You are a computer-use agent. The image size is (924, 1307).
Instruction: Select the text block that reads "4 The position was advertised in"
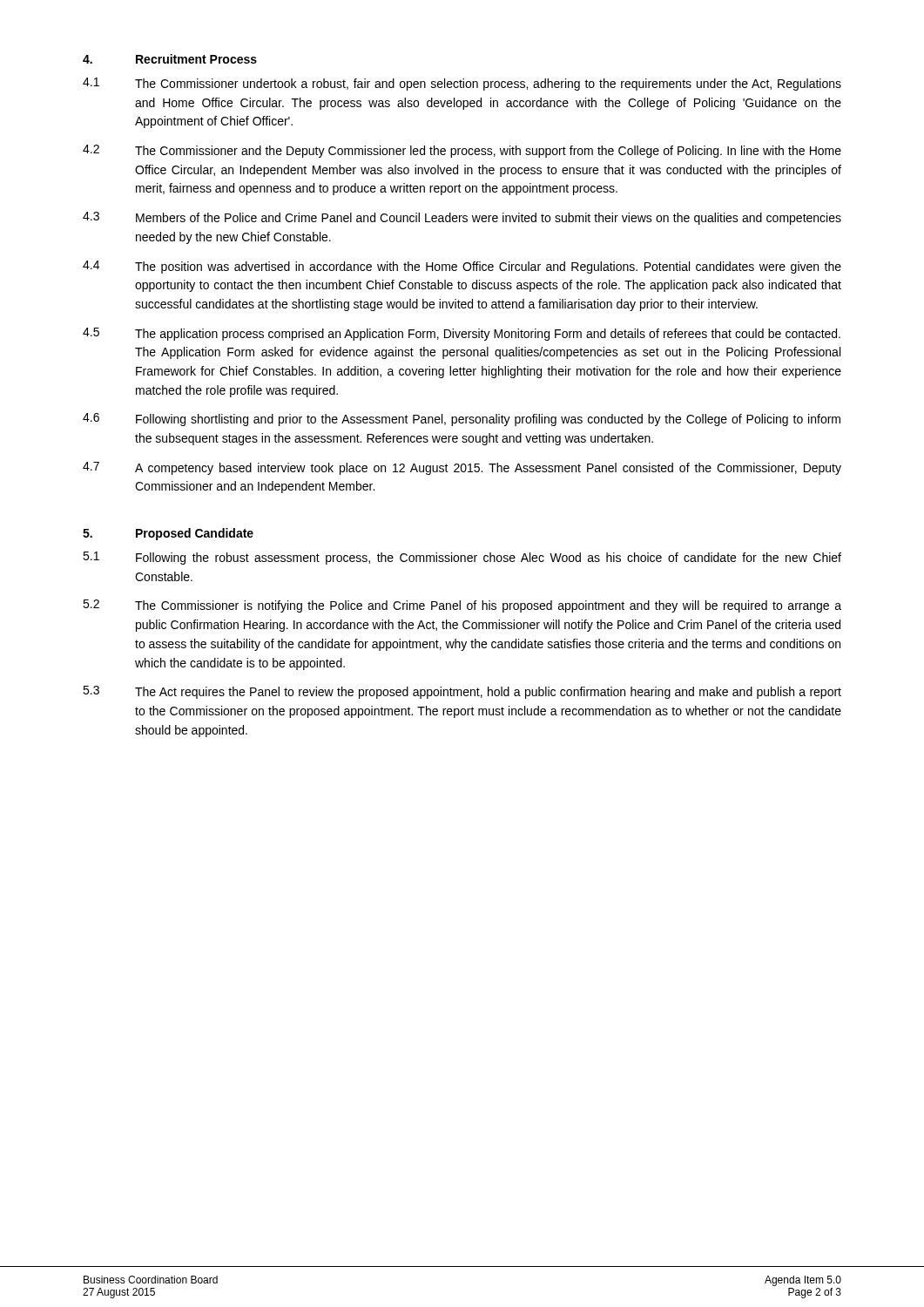point(462,286)
